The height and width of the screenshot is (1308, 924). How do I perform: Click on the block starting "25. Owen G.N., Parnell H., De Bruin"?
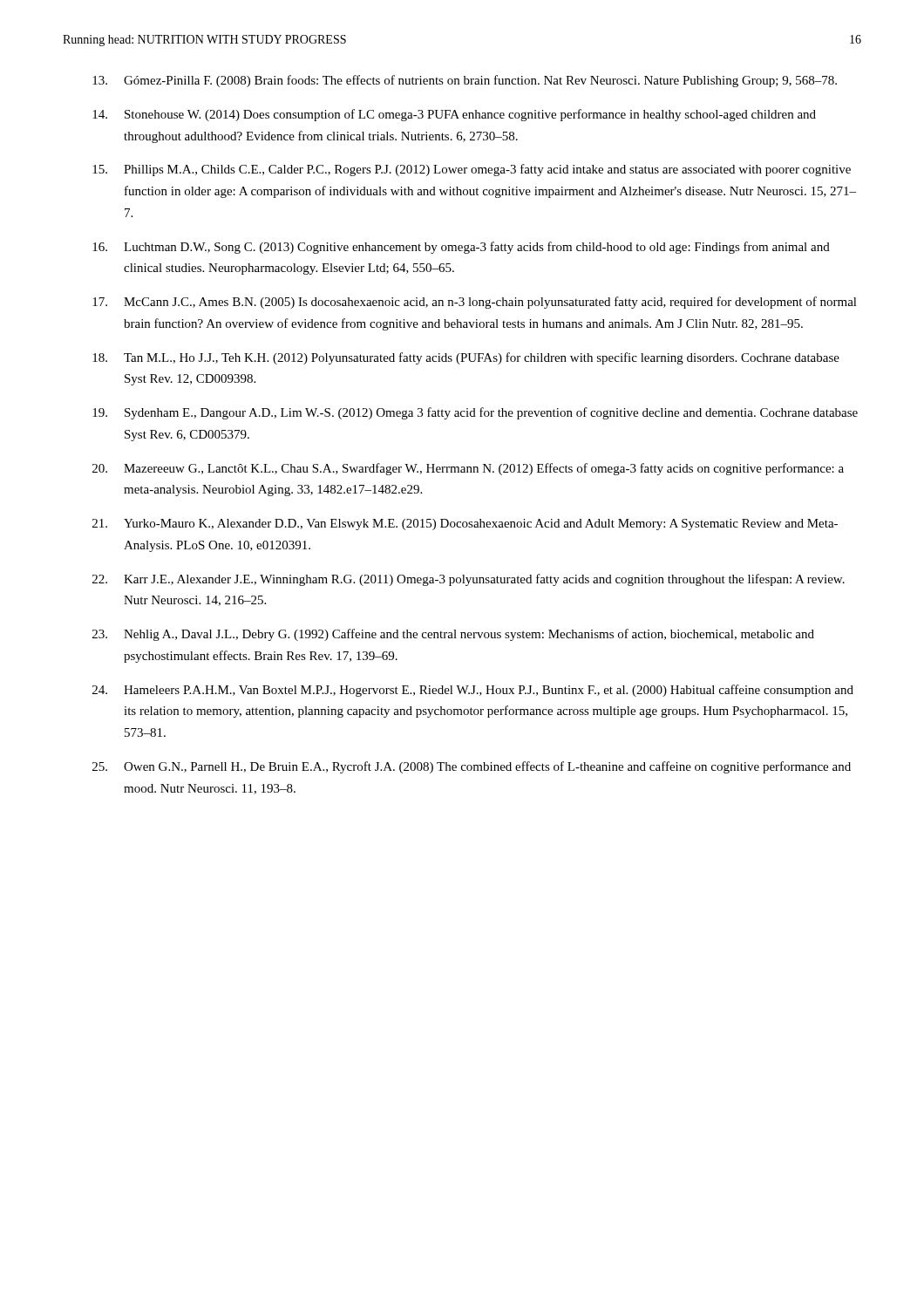point(462,777)
